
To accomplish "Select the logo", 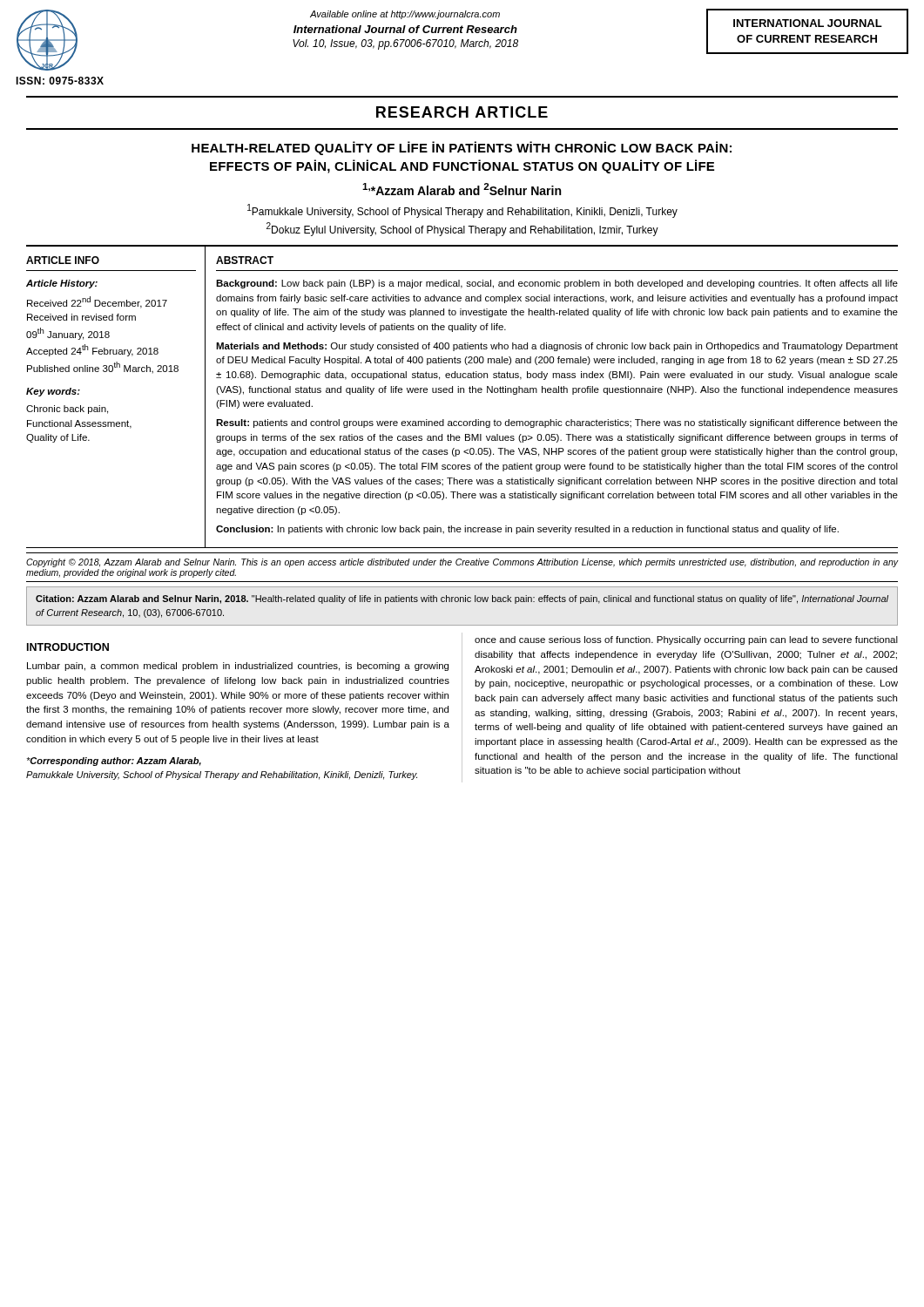I will pos(60,48).
